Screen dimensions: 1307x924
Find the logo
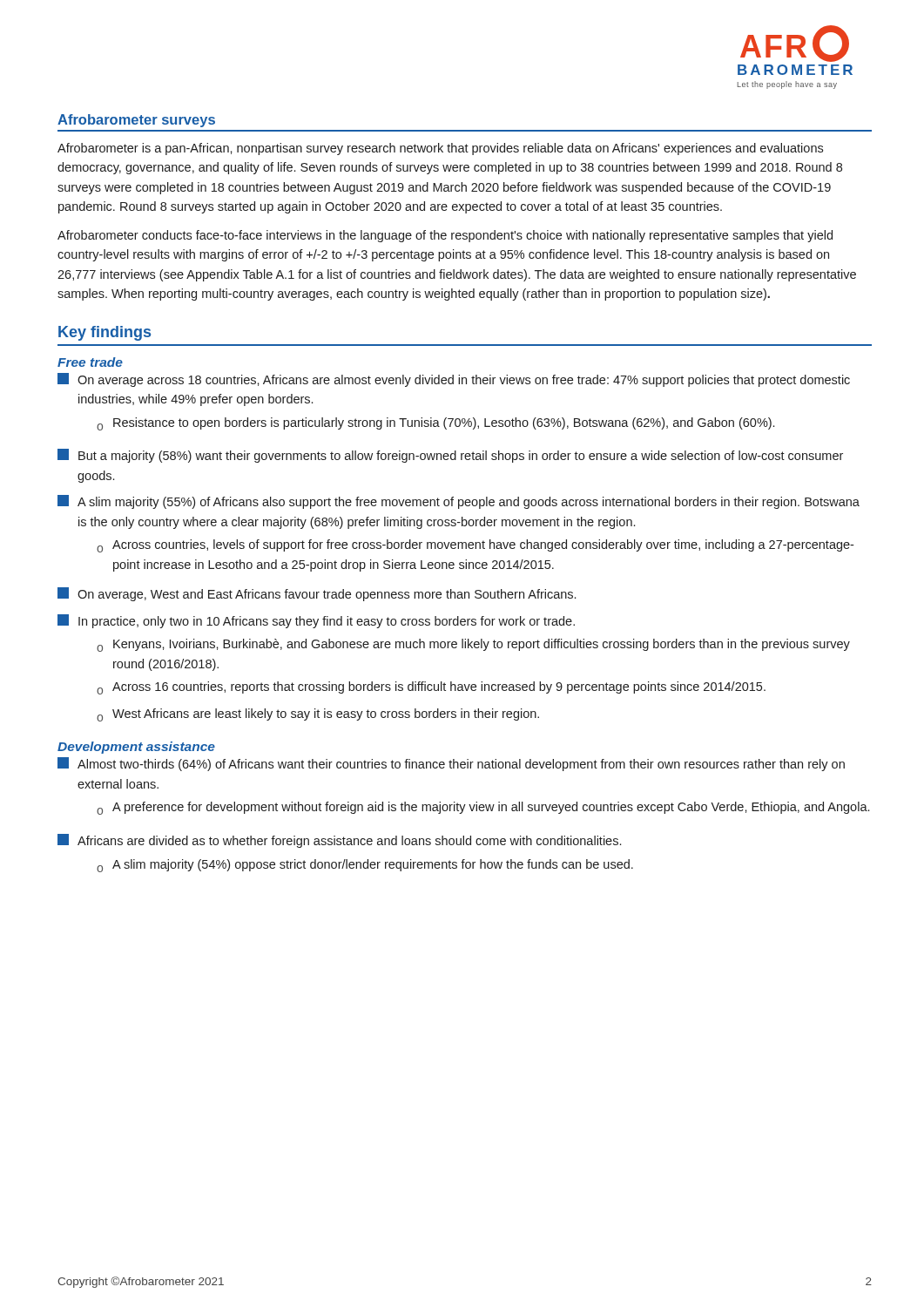tap(802, 58)
